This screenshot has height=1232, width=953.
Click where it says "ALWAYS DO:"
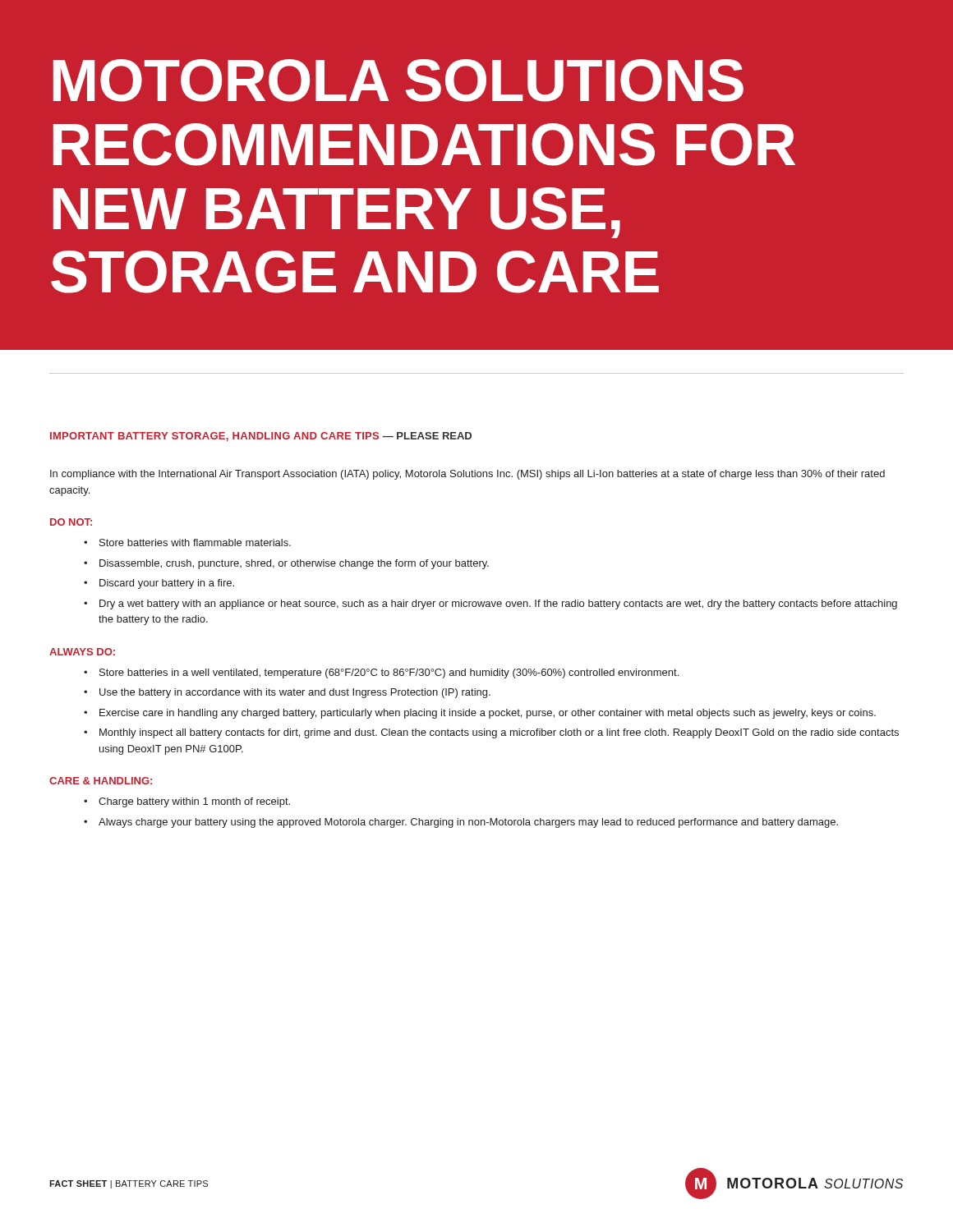(83, 651)
